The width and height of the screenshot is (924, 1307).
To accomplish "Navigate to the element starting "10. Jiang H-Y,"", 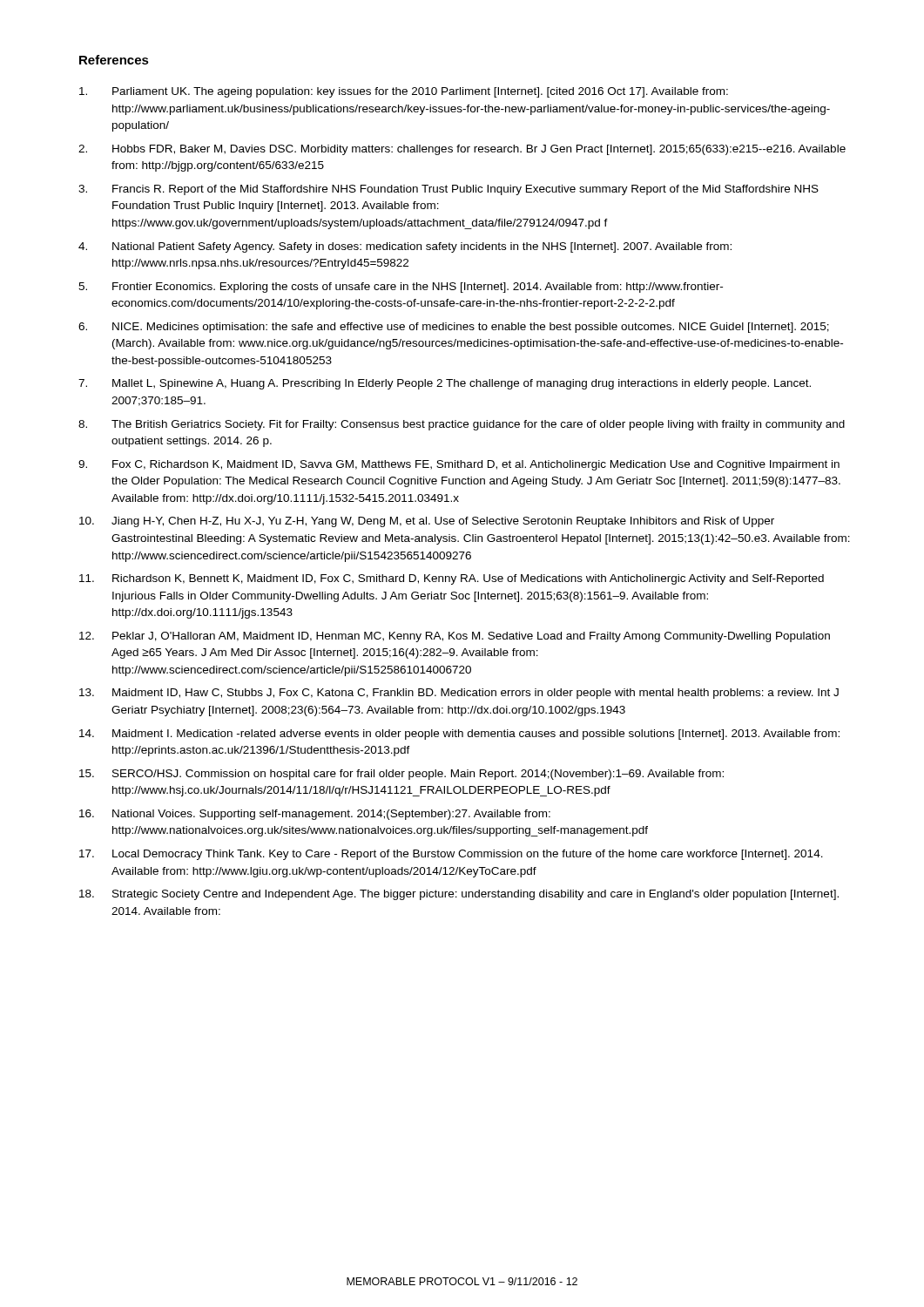I will pos(466,538).
